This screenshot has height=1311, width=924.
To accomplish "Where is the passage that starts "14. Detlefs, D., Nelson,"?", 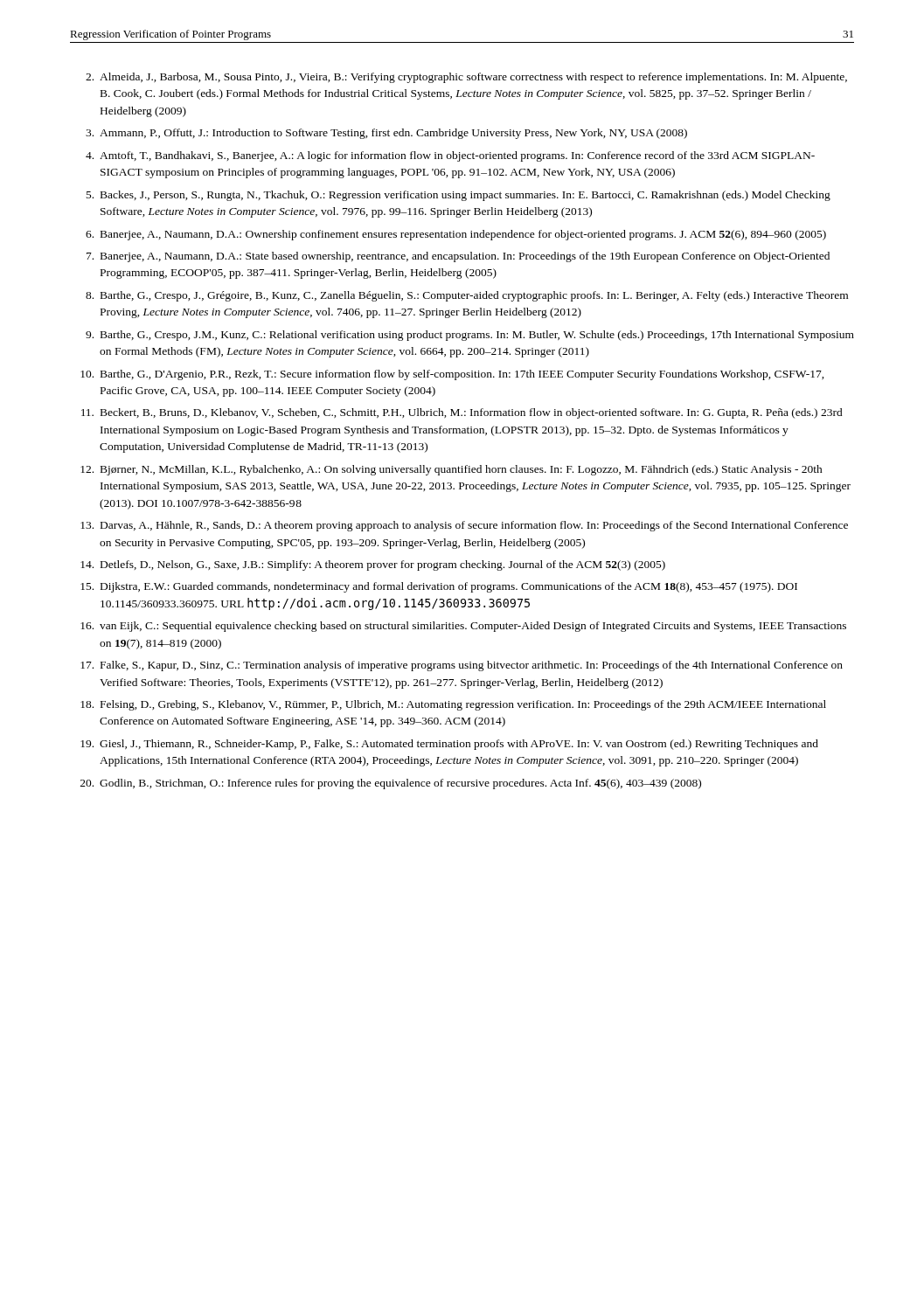I will (462, 564).
